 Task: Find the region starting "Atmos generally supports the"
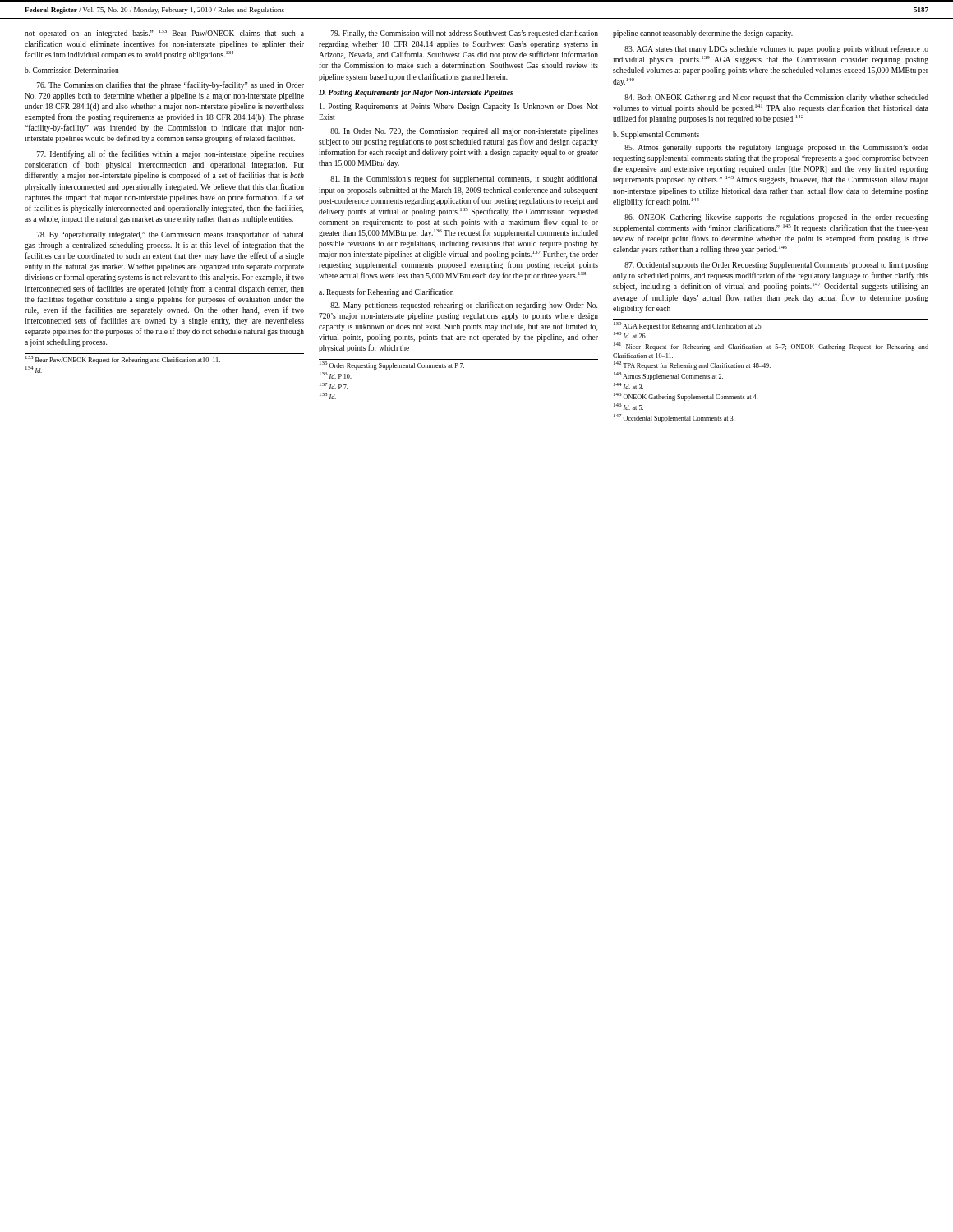click(771, 175)
